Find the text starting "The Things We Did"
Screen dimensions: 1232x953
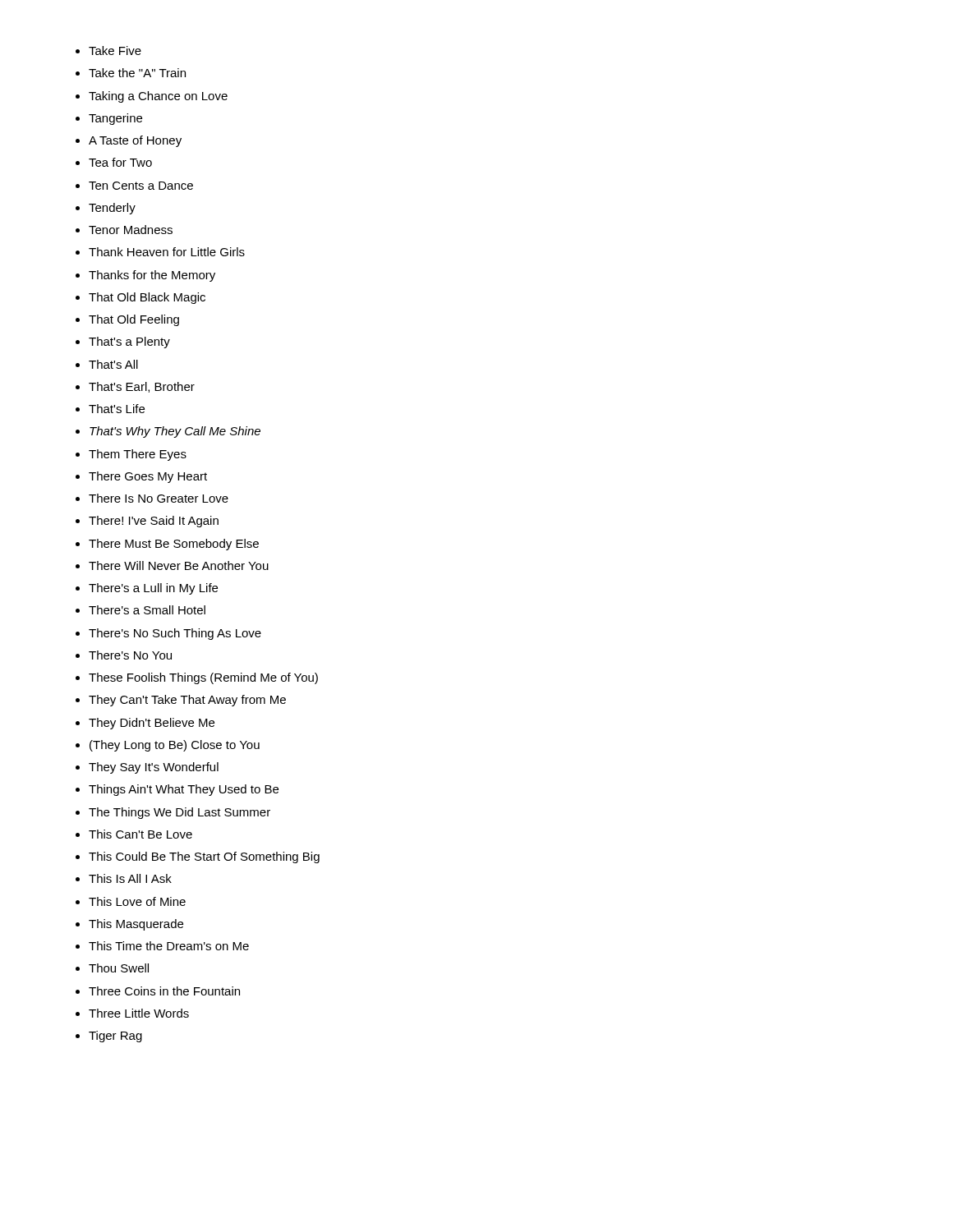(180, 811)
